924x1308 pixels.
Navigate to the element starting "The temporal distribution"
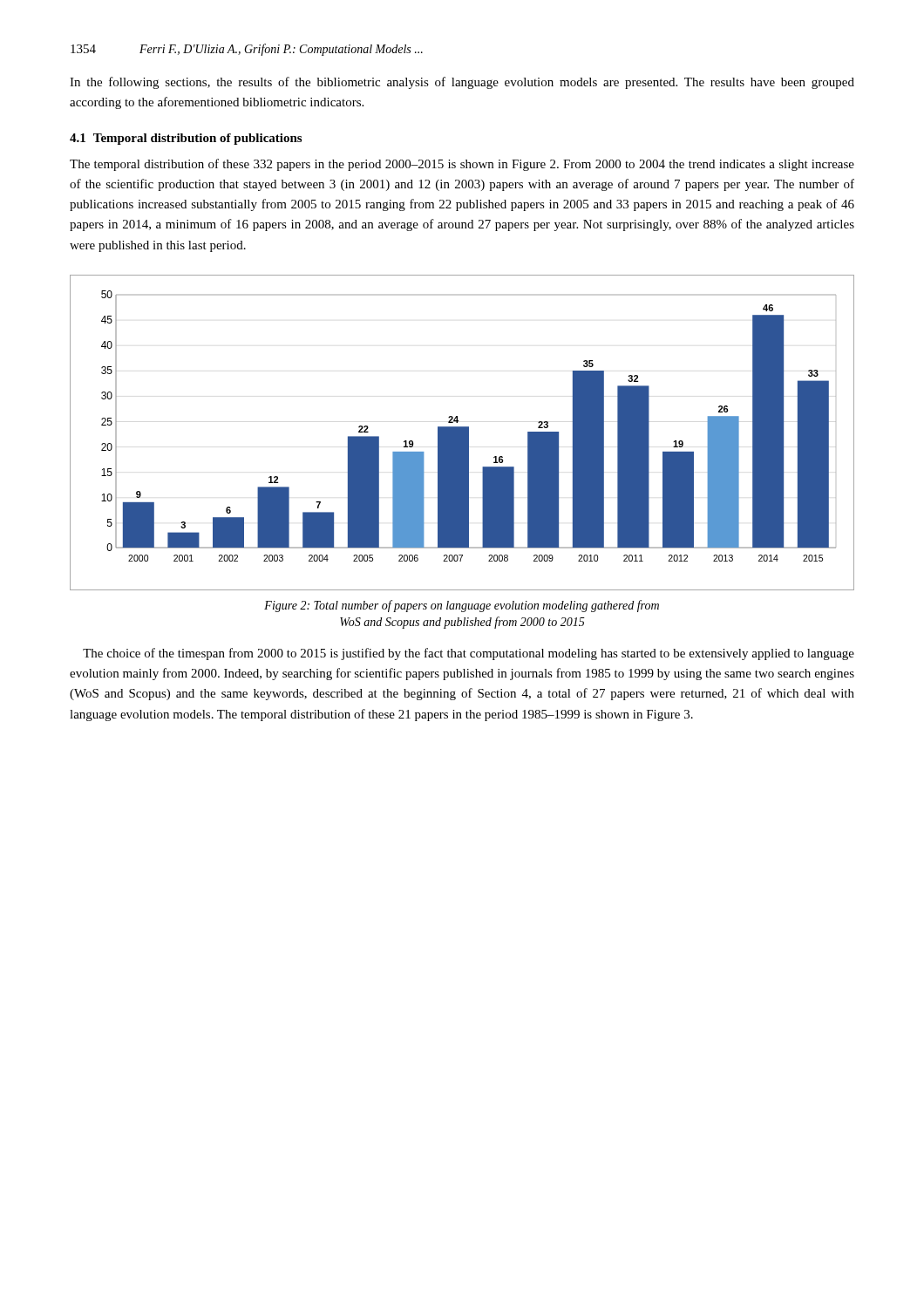[x=462, y=204]
